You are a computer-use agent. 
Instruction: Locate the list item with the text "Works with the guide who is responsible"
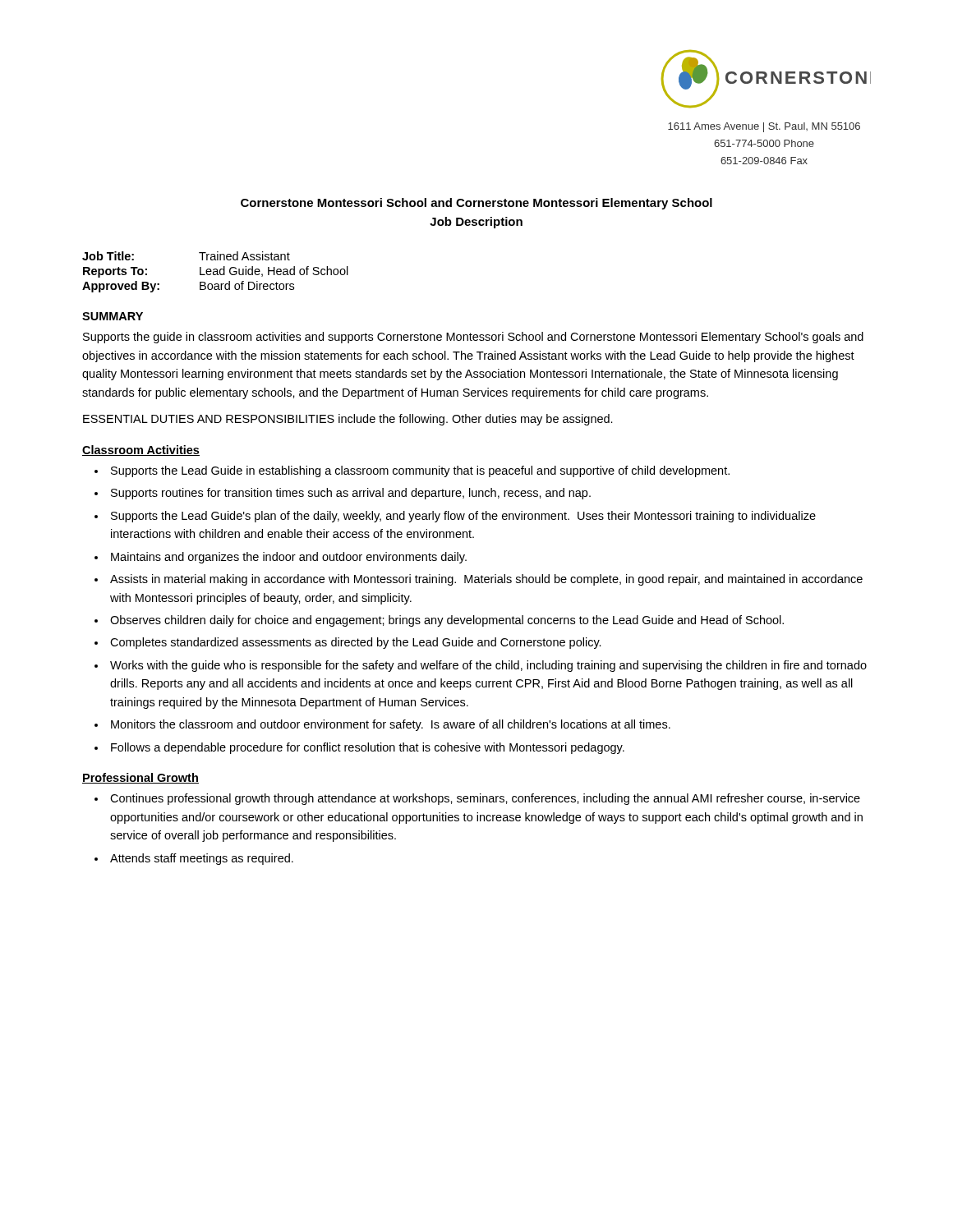pyautogui.click(x=488, y=684)
